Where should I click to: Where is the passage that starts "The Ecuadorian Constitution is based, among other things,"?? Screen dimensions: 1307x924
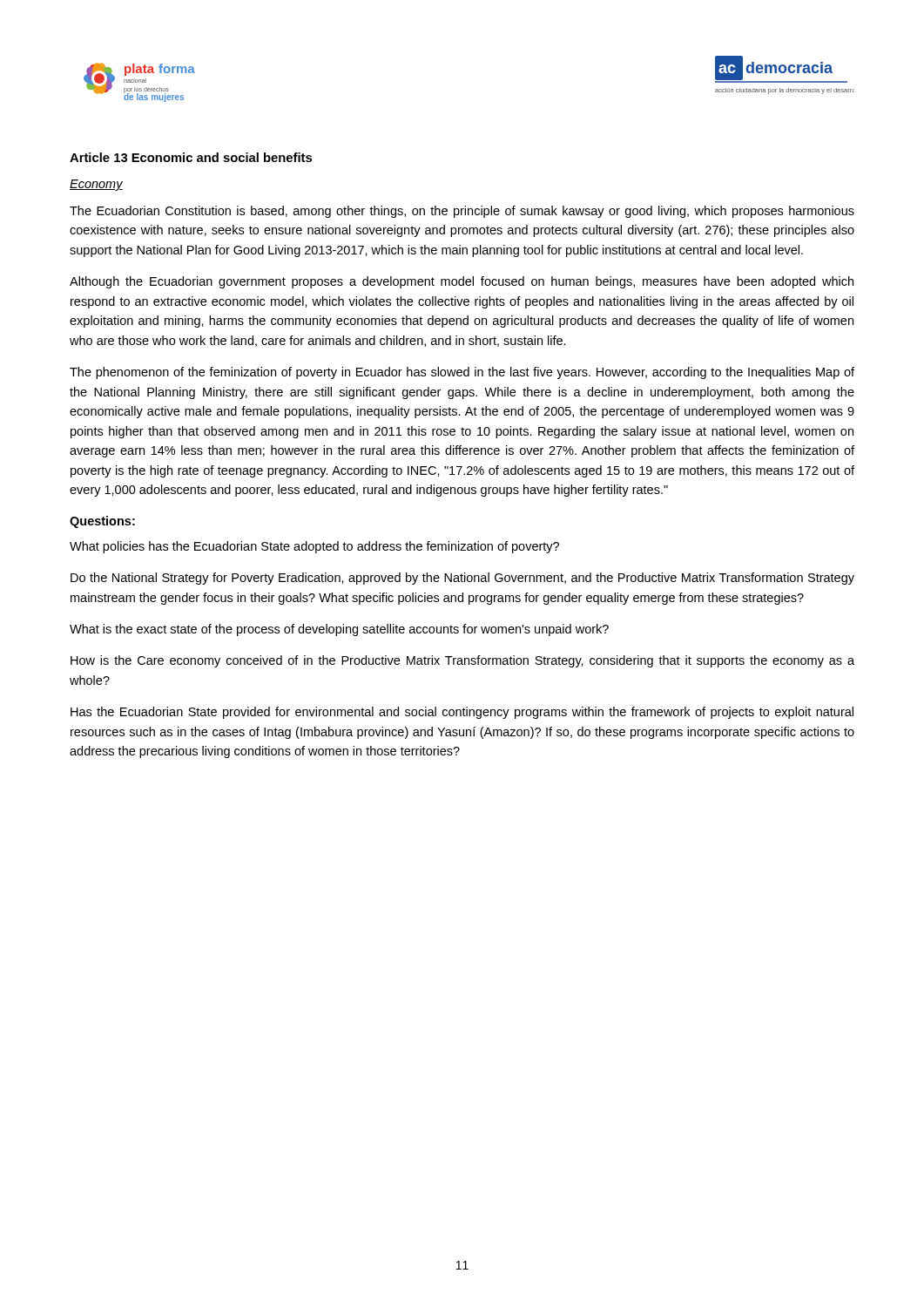[462, 230]
